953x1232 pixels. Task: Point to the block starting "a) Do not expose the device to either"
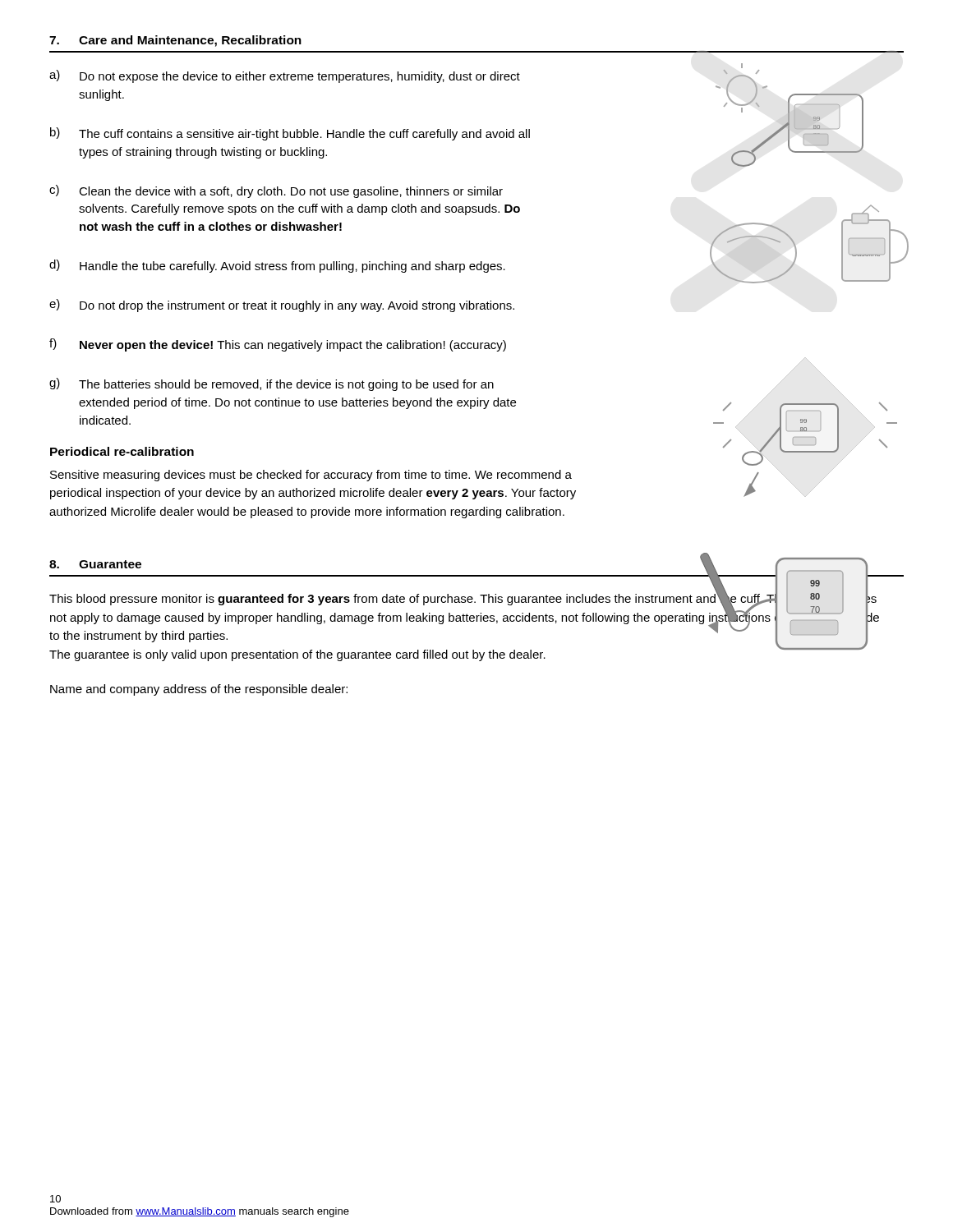tap(296, 85)
